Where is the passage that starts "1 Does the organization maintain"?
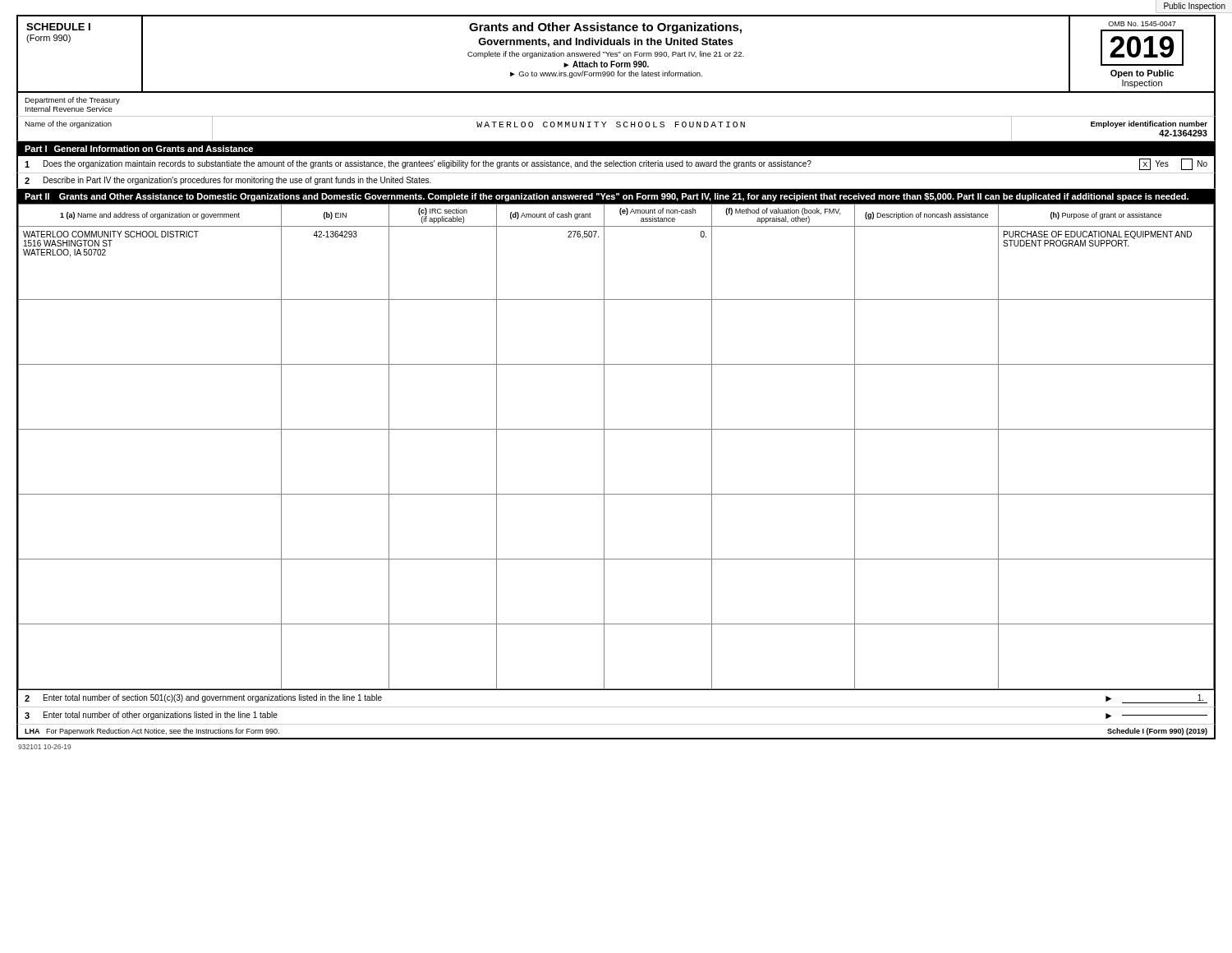 pyautogui.click(x=616, y=164)
